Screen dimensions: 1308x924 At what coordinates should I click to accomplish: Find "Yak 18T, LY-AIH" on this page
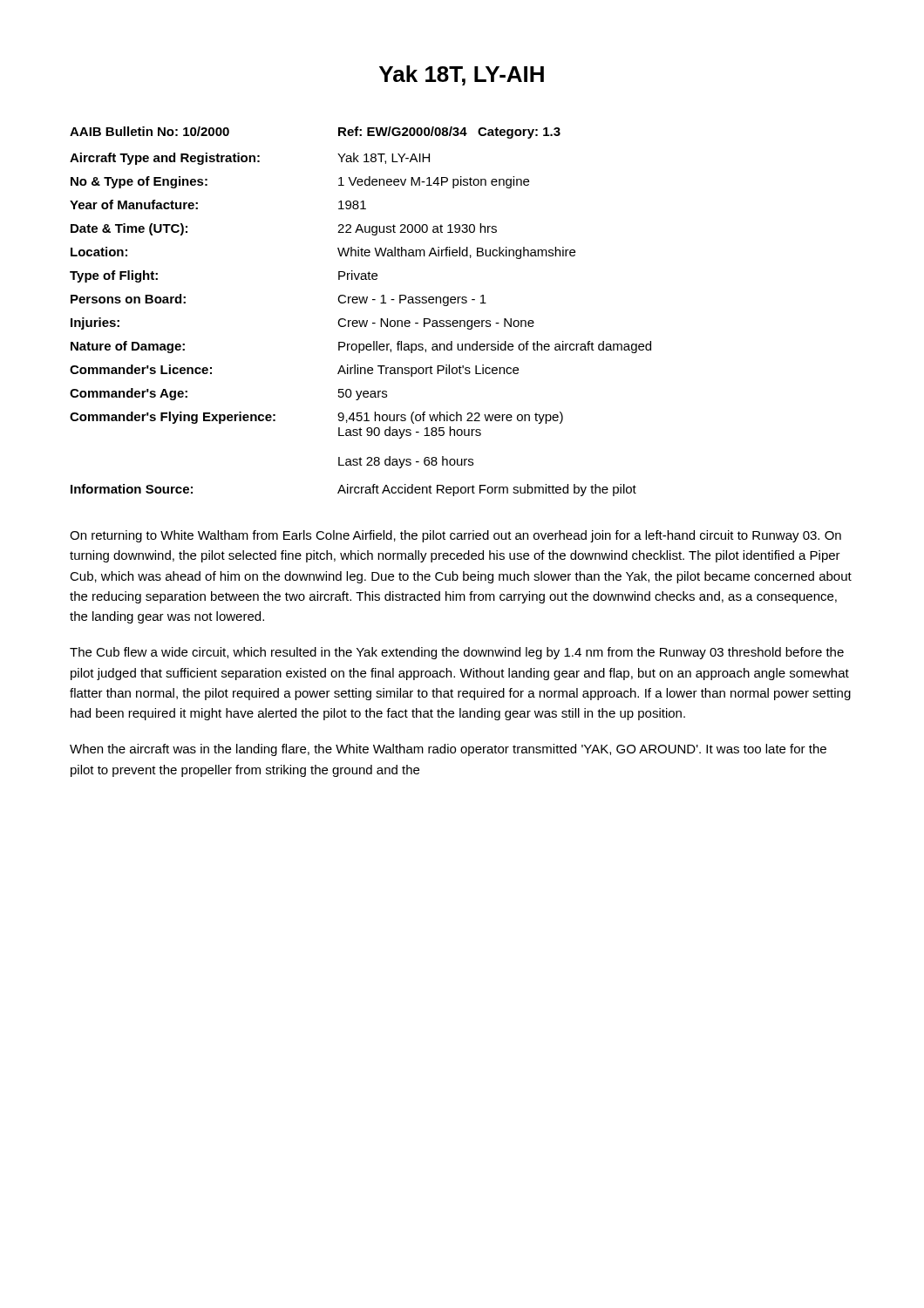pos(462,75)
